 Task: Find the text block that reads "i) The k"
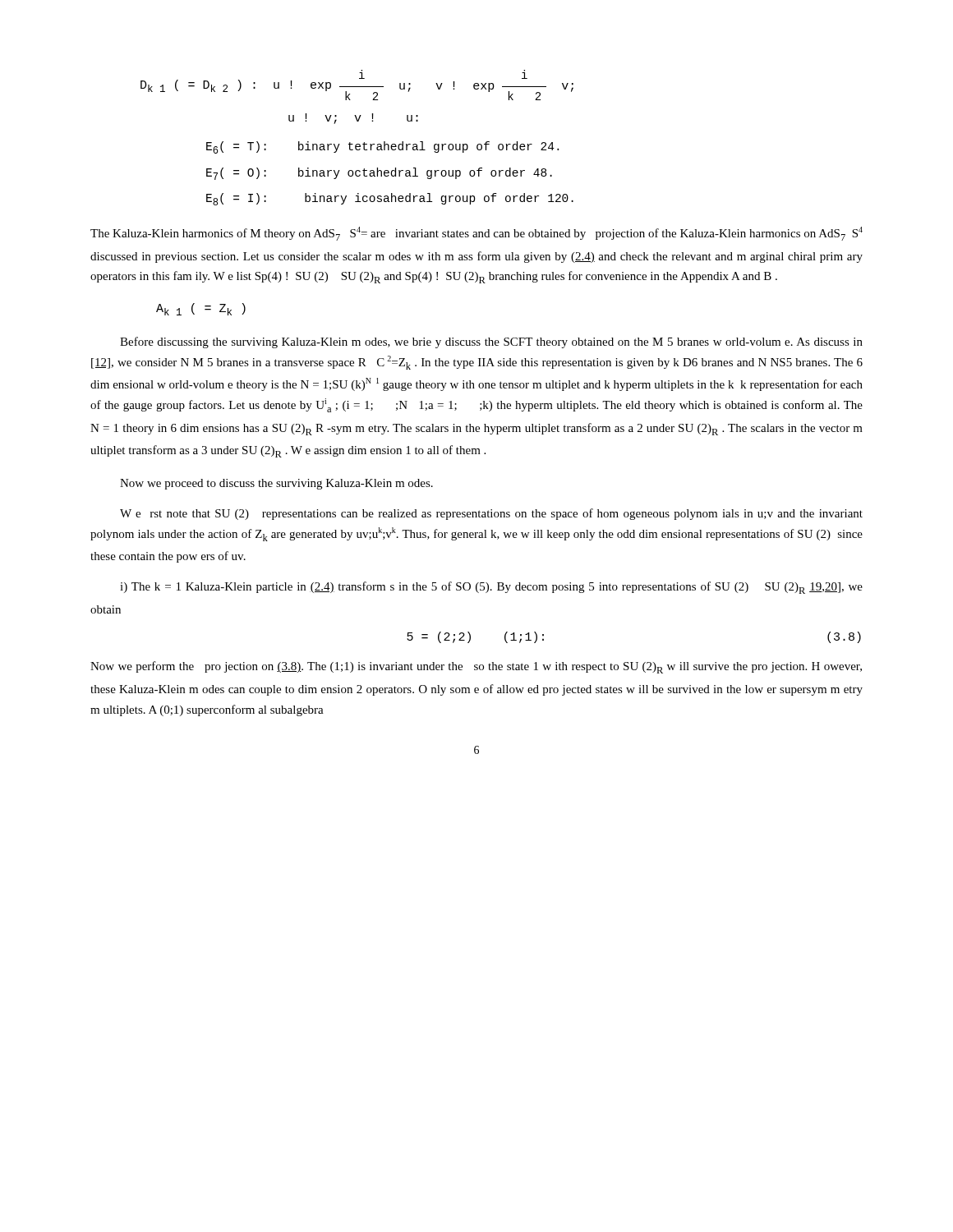point(476,598)
